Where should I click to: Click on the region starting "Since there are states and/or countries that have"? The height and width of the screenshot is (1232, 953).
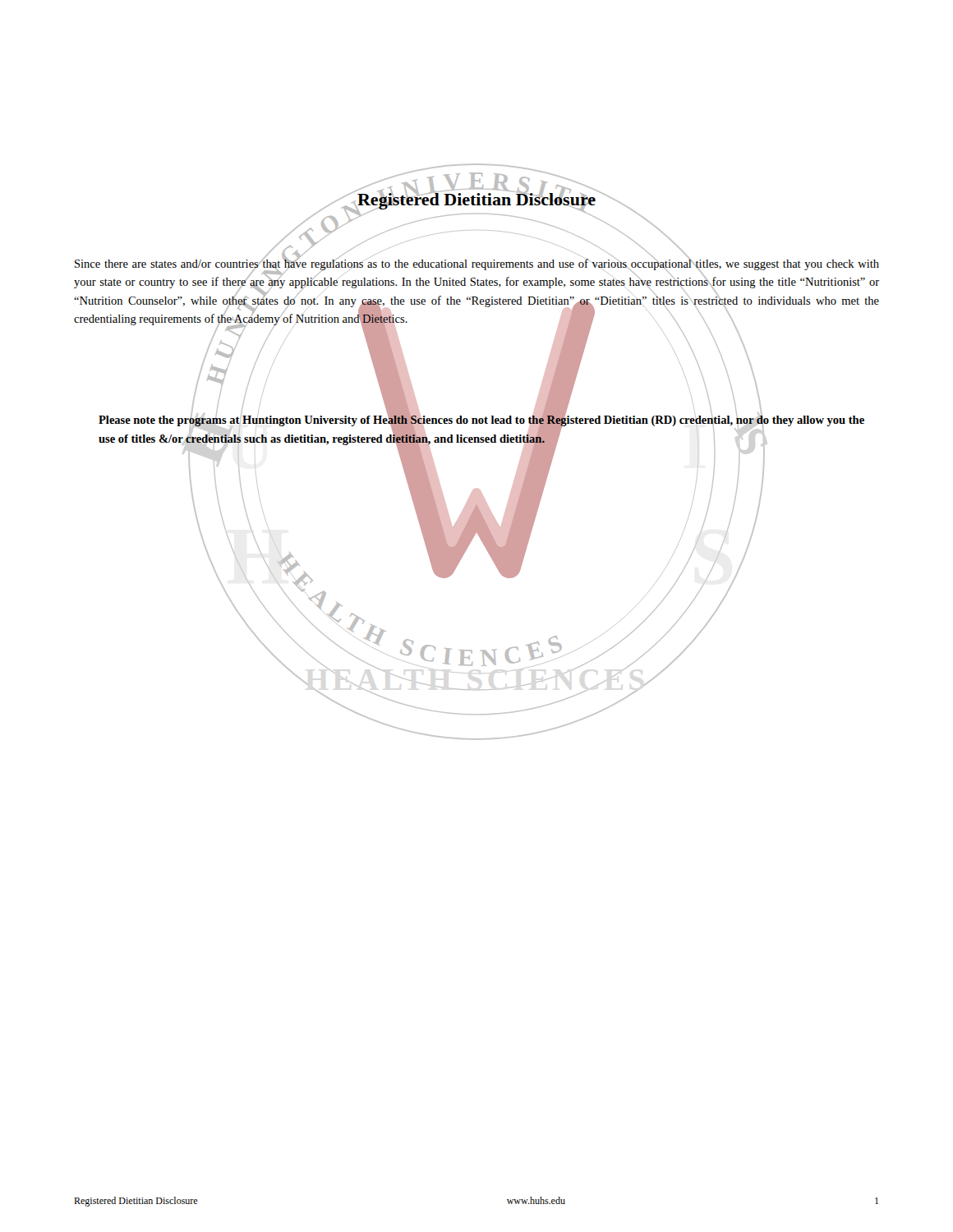tap(476, 291)
